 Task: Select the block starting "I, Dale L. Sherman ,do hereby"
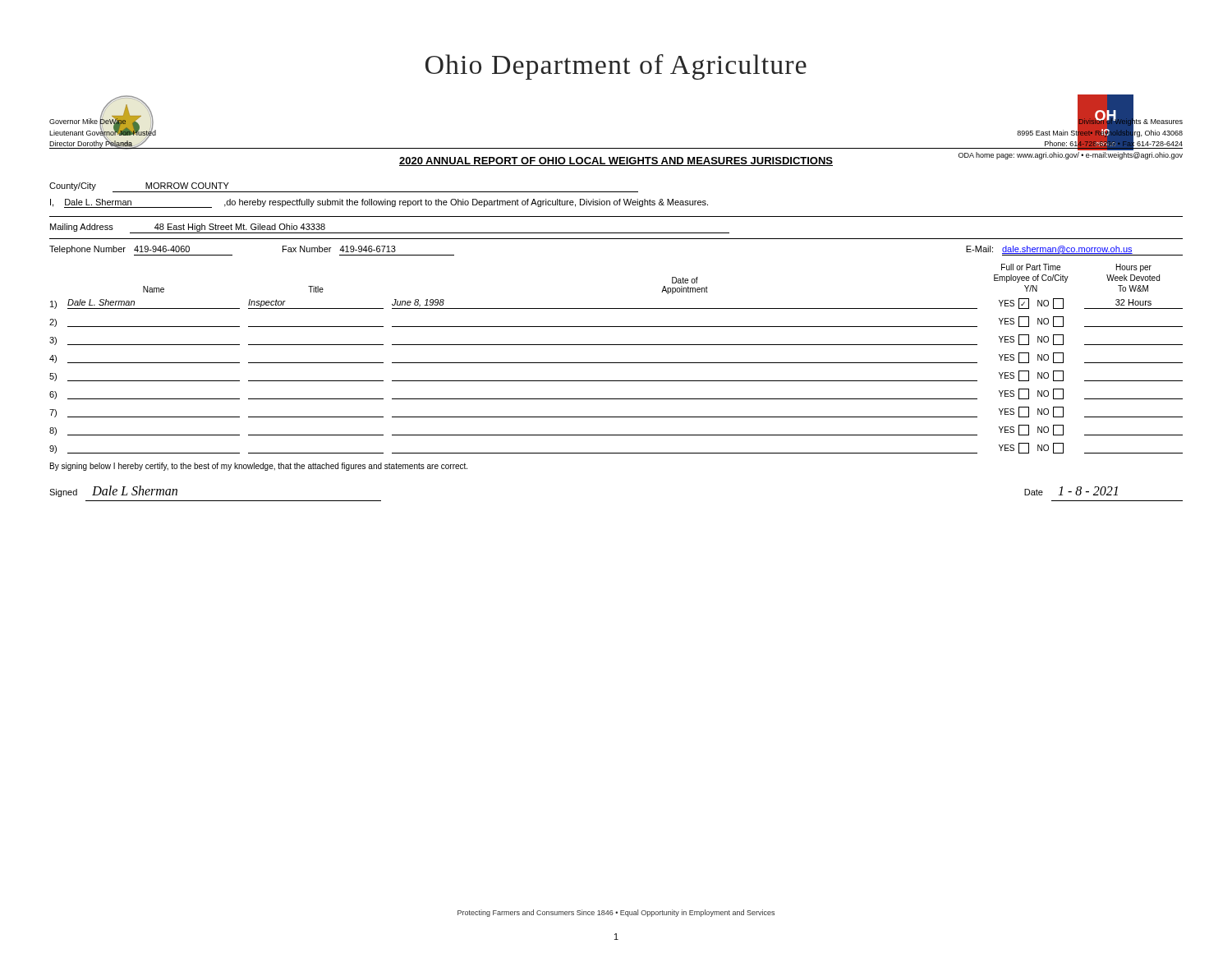pos(379,203)
